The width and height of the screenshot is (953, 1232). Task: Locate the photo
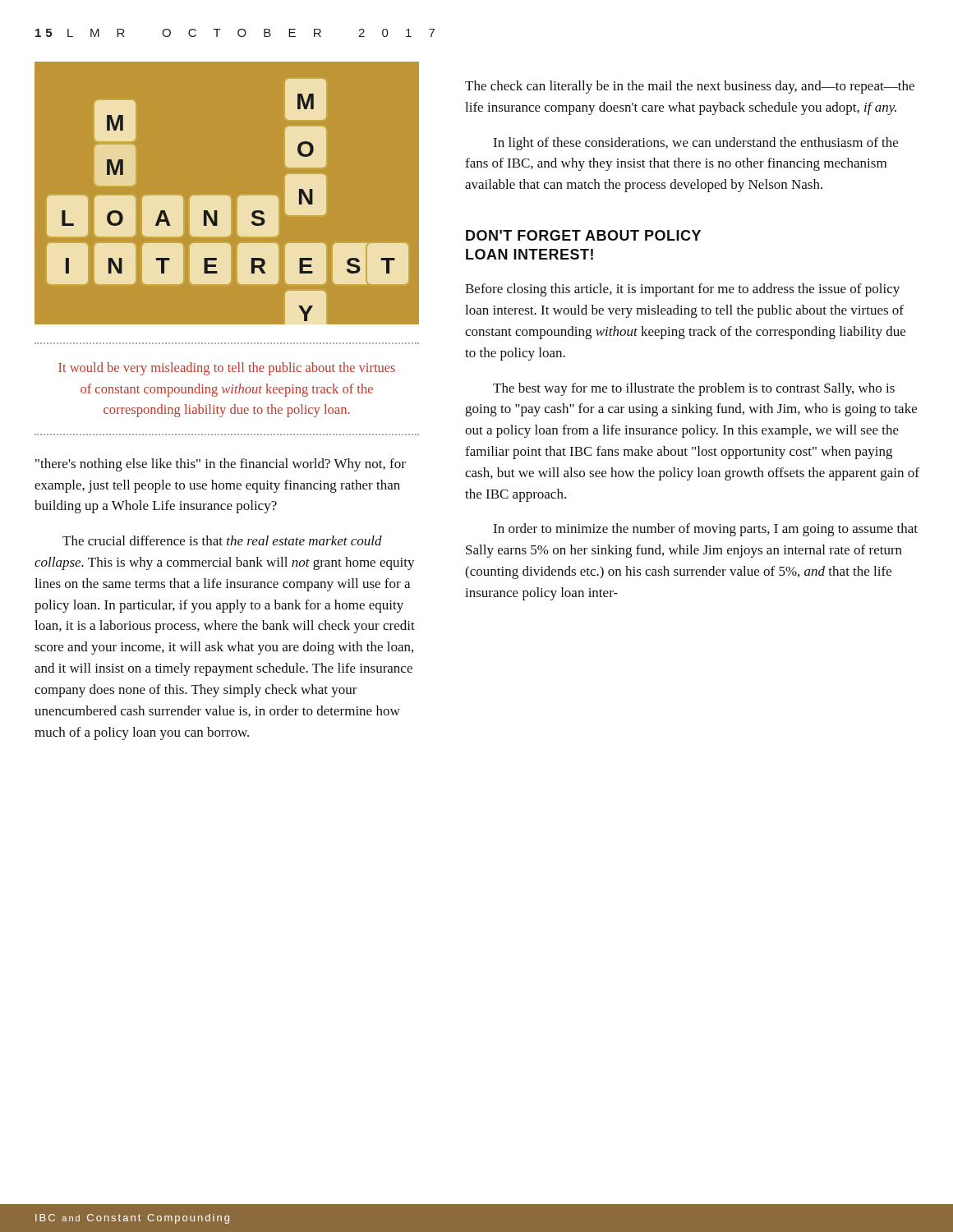pyautogui.click(x=227, y=193)
